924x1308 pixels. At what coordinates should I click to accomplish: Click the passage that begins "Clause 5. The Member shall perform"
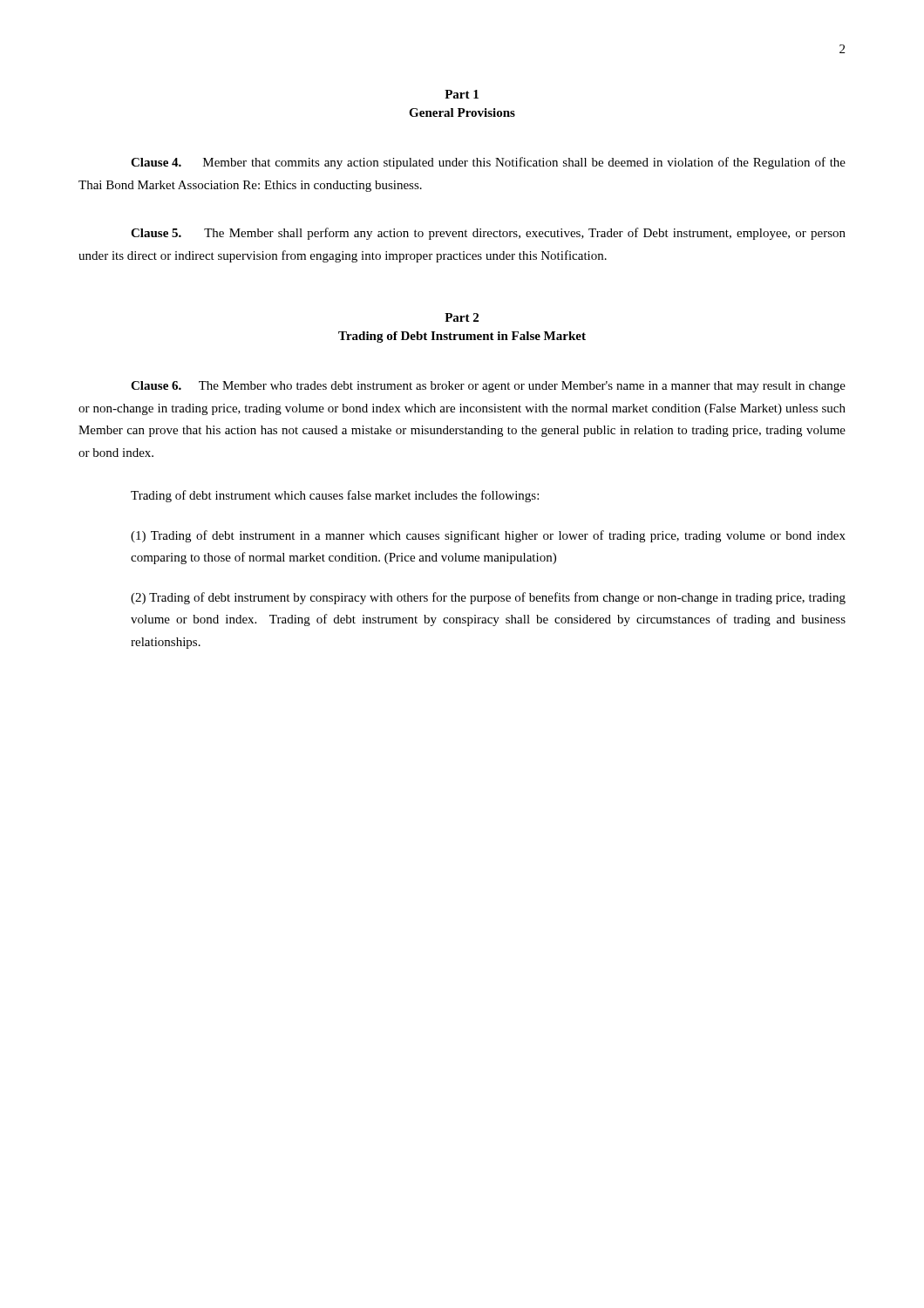tap(462, 245)
